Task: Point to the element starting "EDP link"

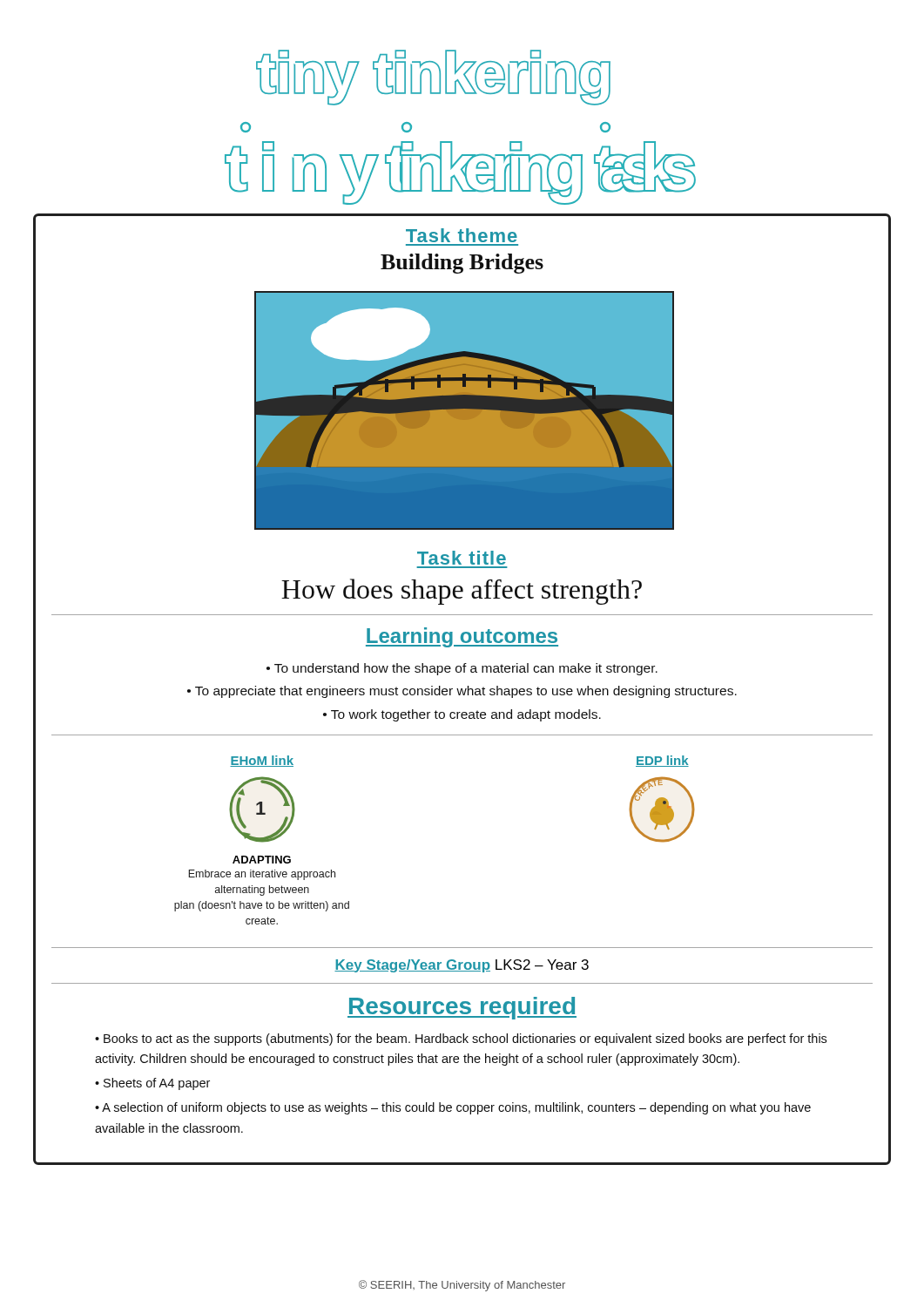Action: coord(662,760)
